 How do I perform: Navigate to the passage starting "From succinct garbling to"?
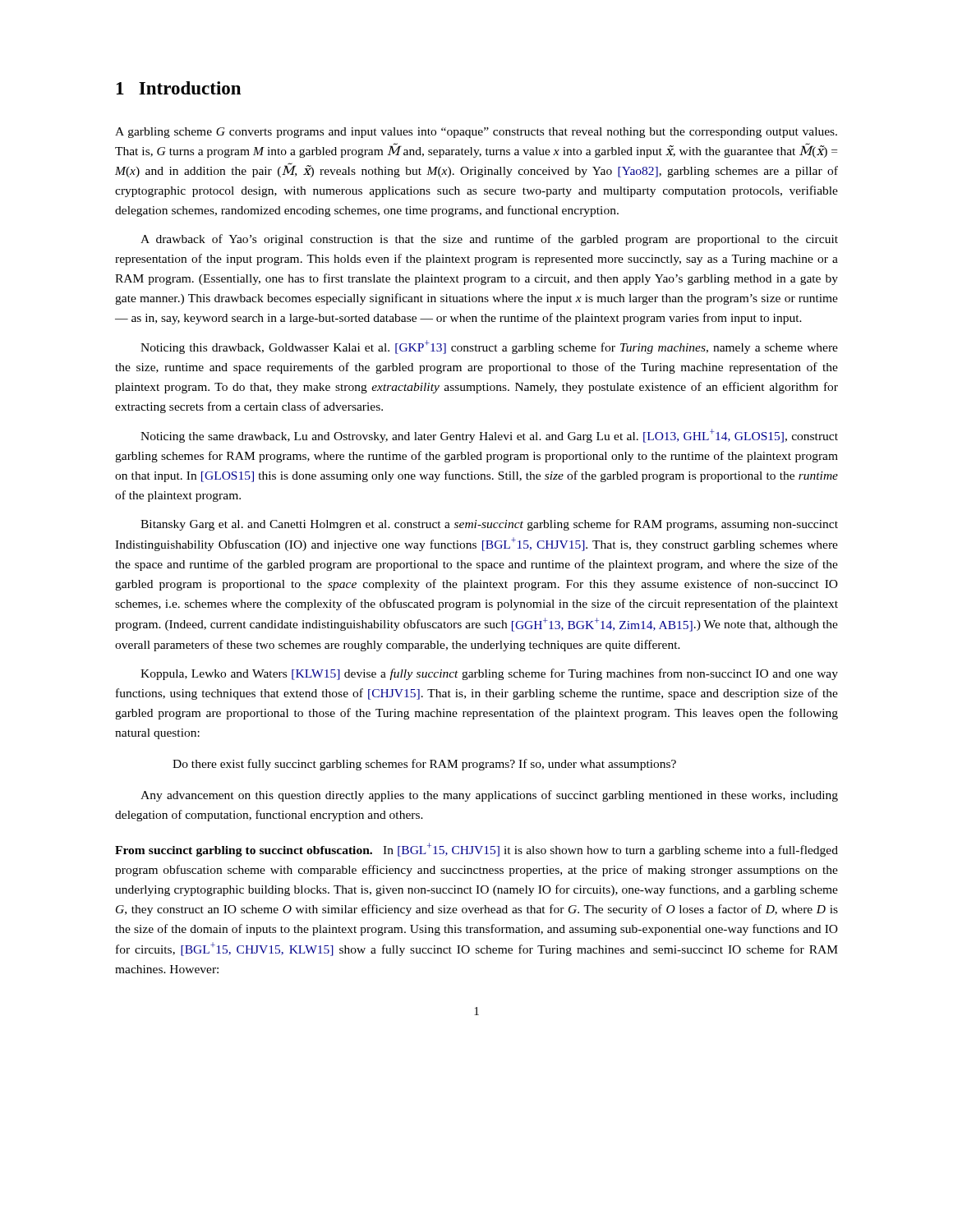click(476, 909)
